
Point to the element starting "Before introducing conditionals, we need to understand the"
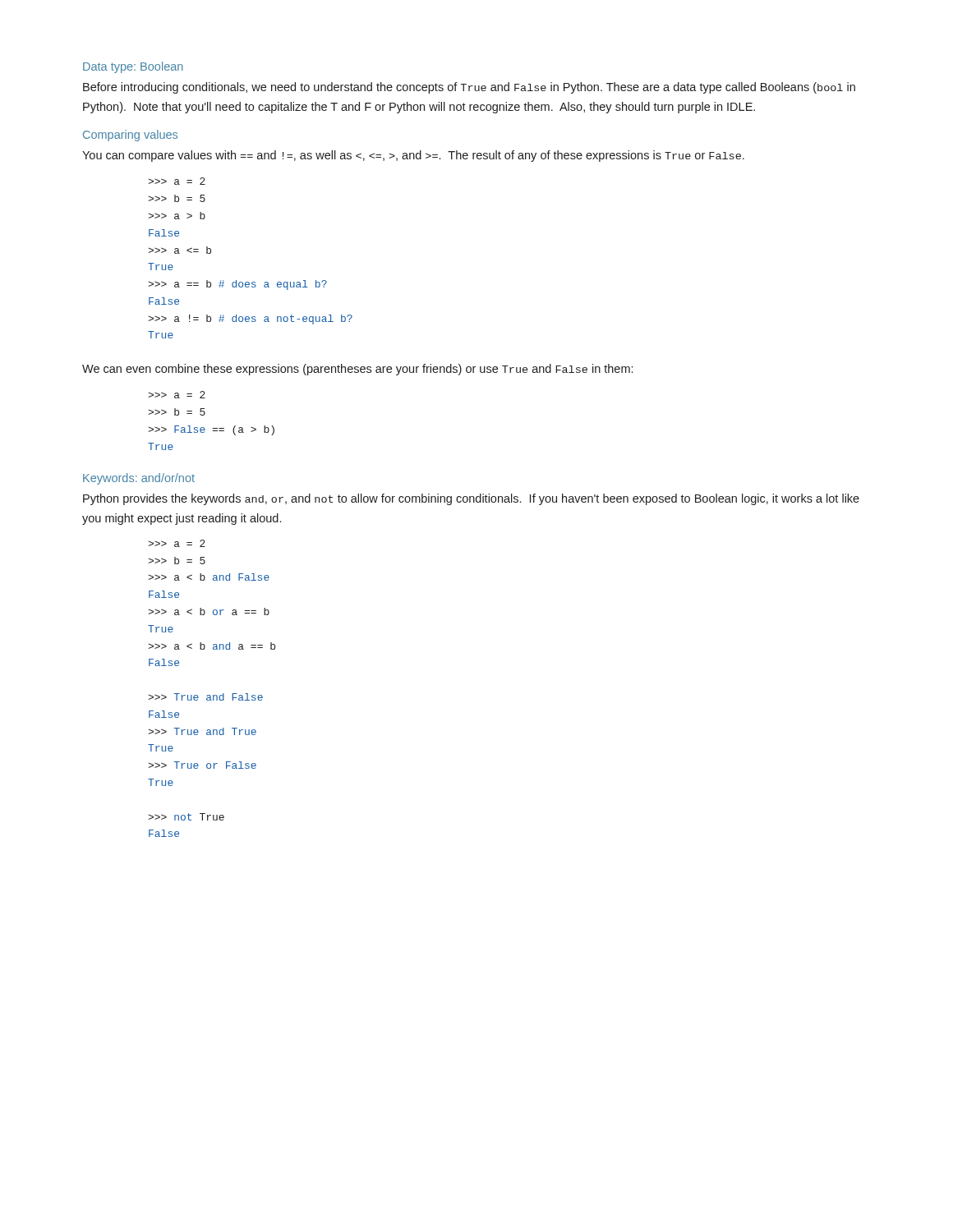click(469, 97)
